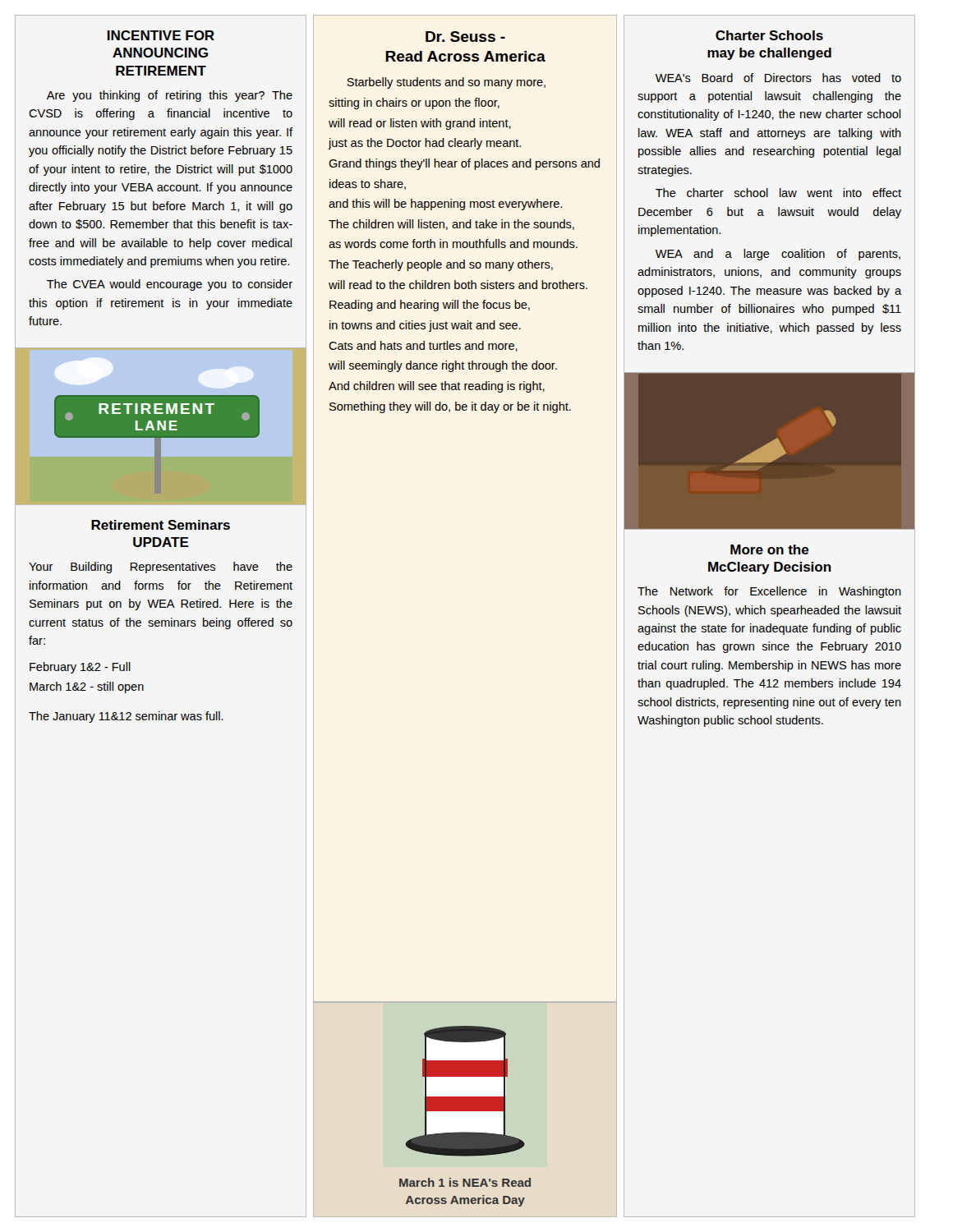
Task: Navigate to the text starting "Your Building Representatives have the information"
Action: point(161,604)
